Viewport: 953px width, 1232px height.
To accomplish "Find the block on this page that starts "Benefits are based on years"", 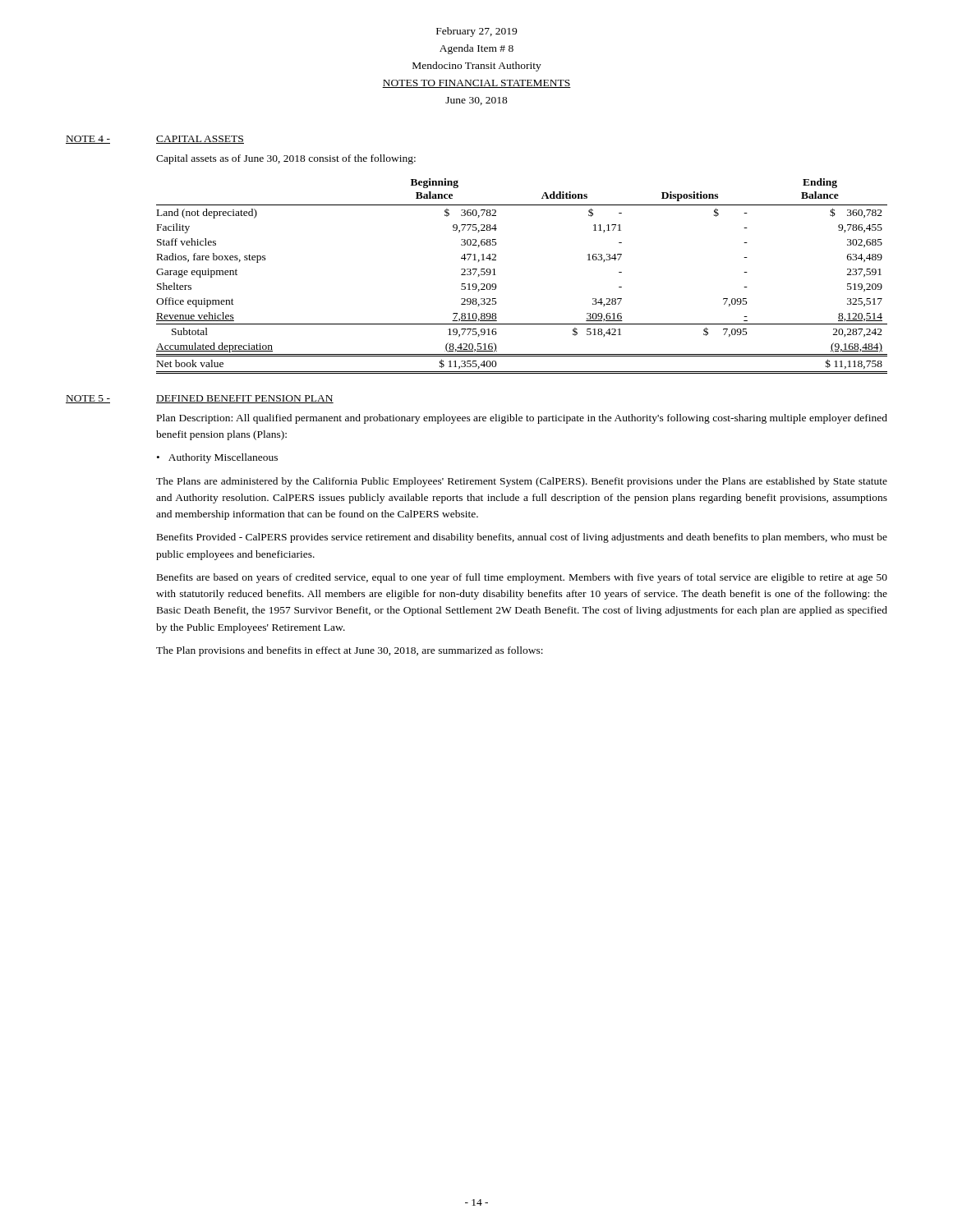I will (x=522, y=602).
